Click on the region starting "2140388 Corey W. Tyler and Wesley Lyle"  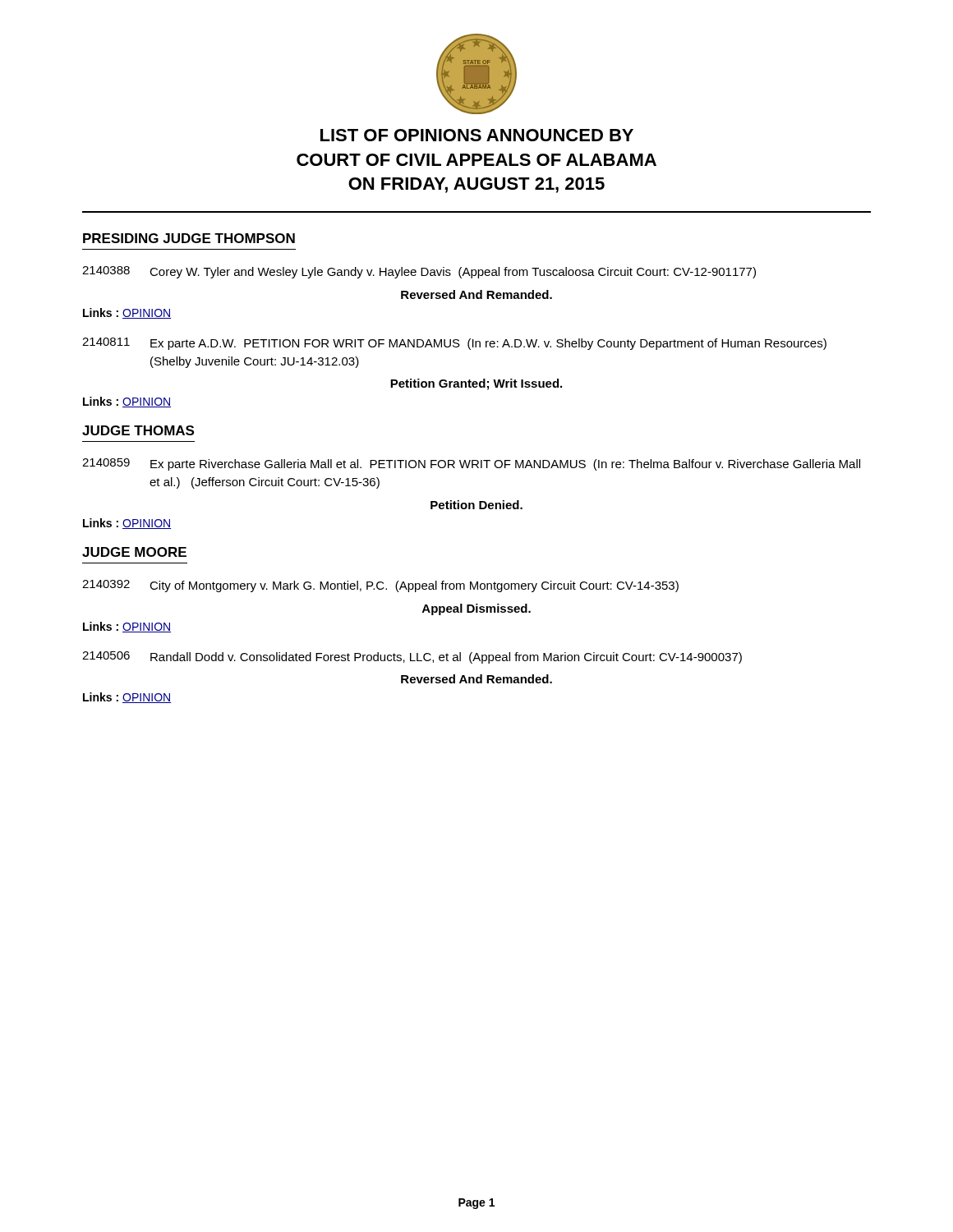tap(476, 272)
